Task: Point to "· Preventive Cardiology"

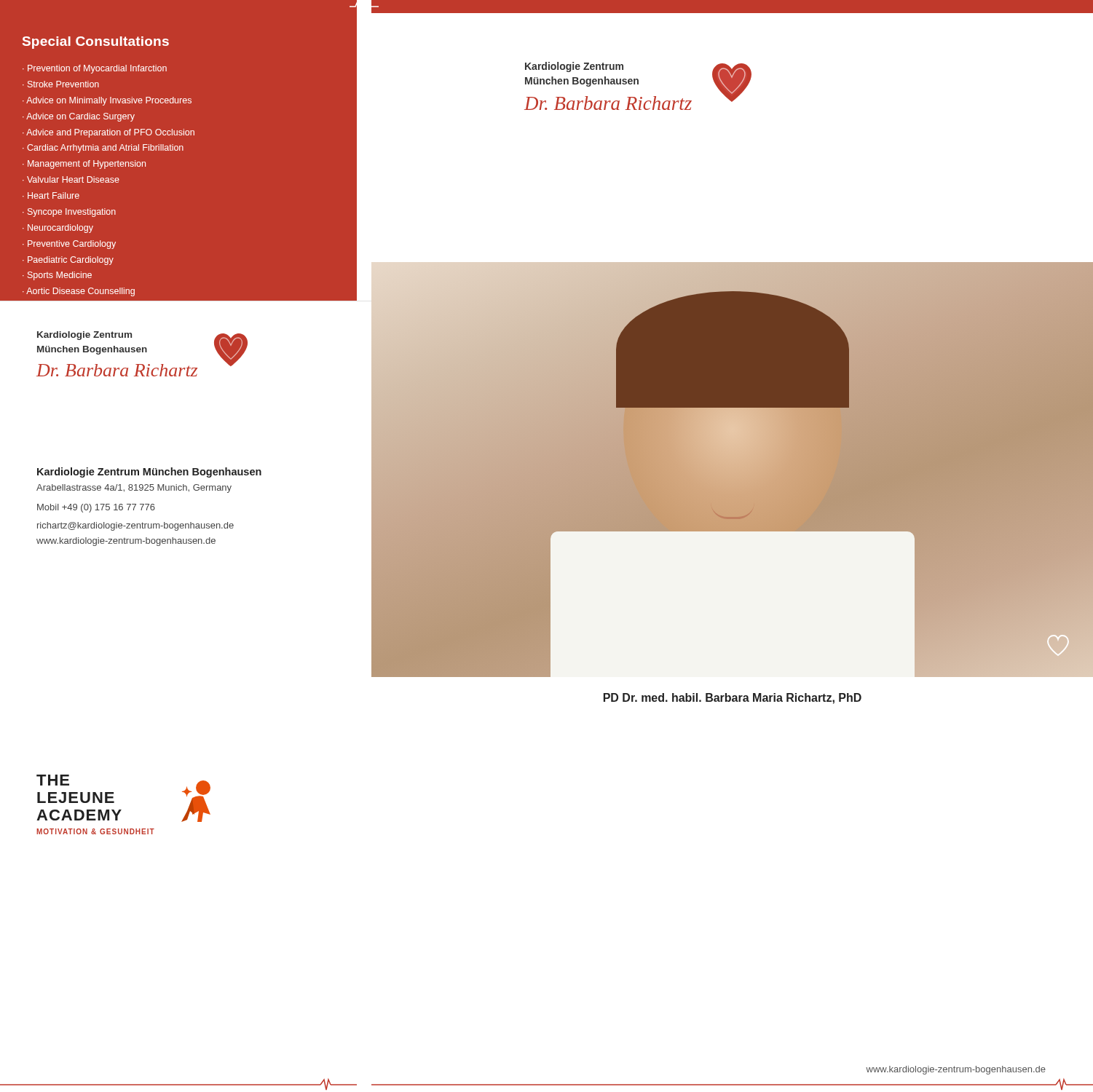Action: click(x=69, y=244)
